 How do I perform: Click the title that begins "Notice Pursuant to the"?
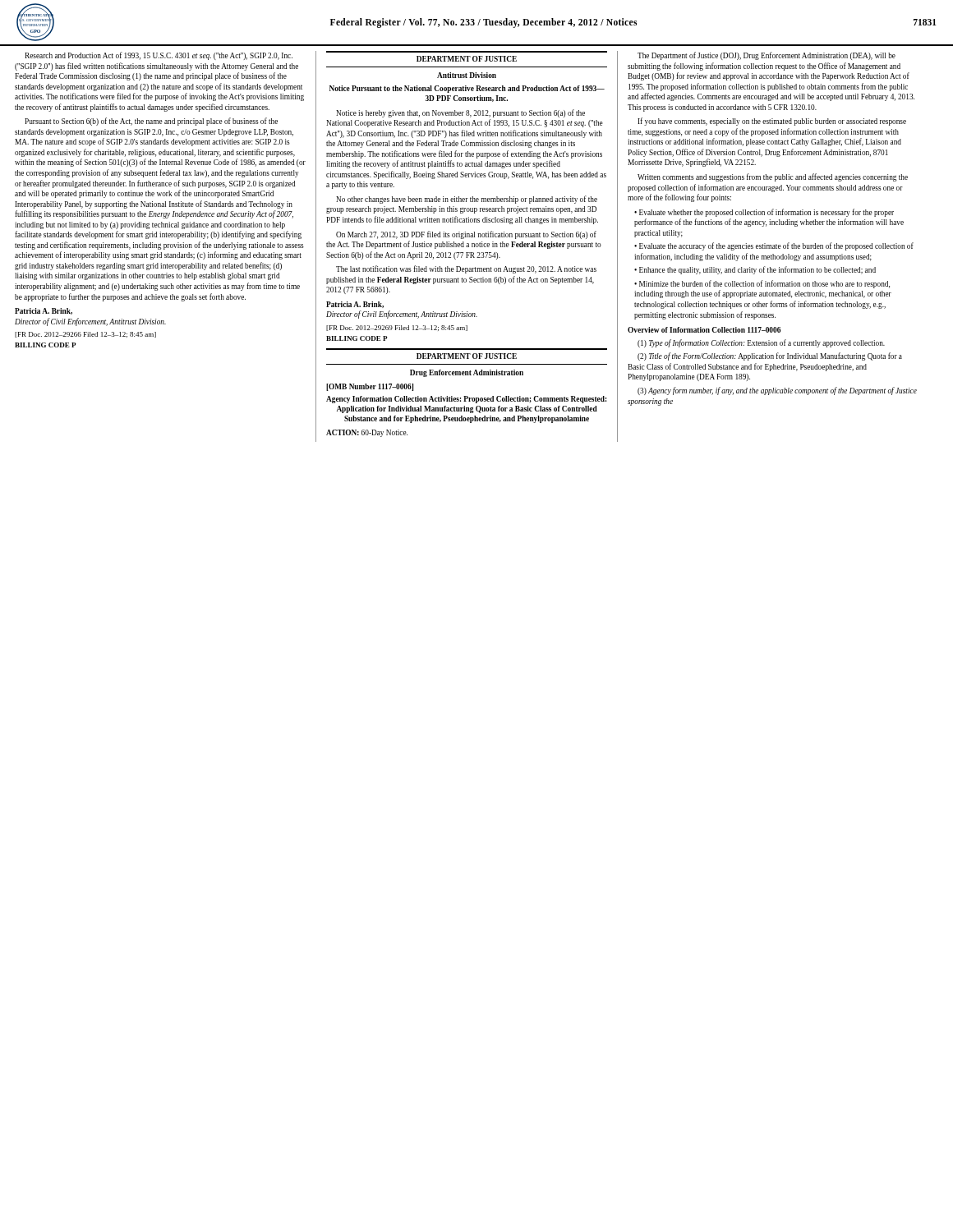coord(467,94)
